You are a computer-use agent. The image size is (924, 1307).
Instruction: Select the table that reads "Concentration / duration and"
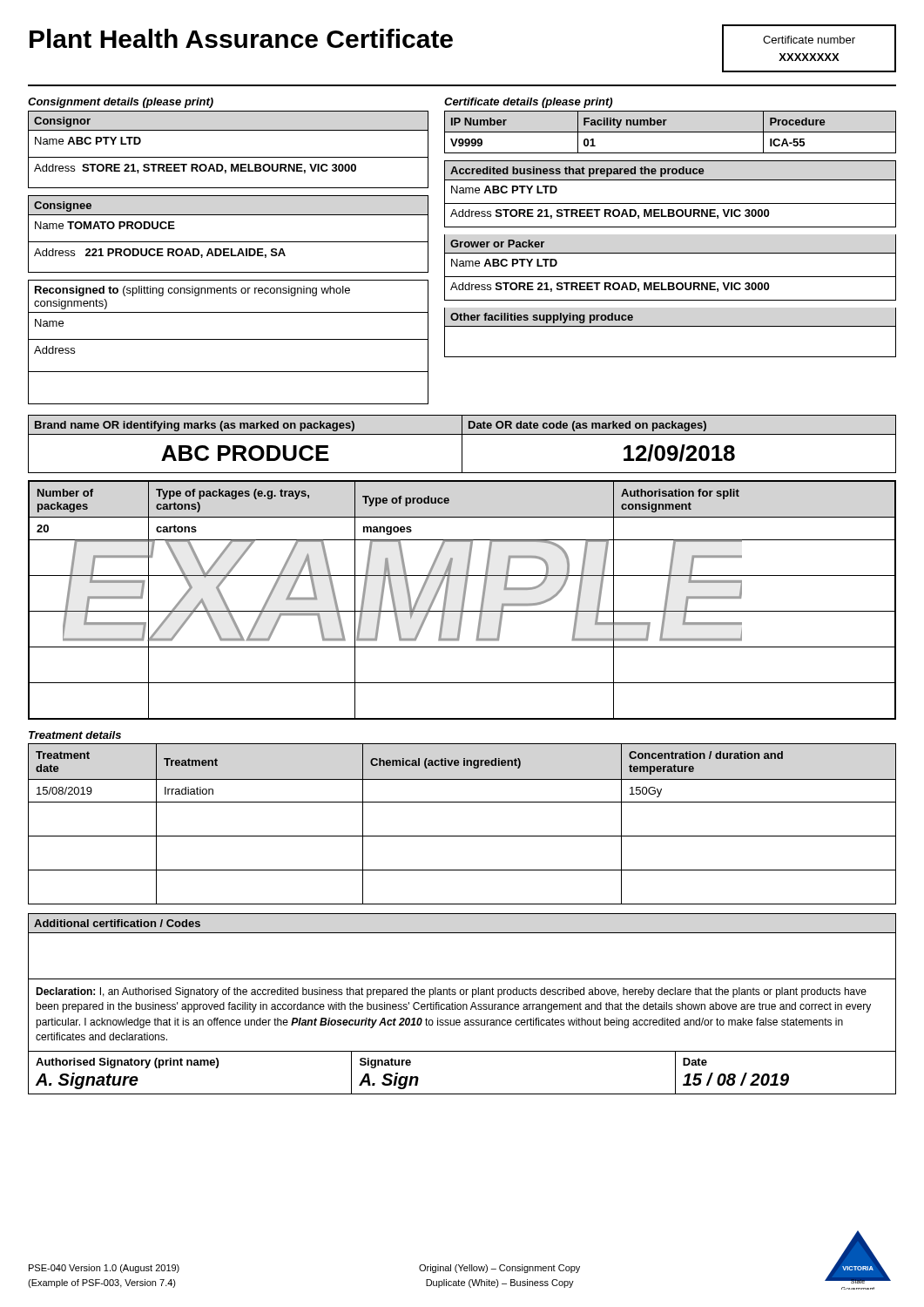[462, 824]
